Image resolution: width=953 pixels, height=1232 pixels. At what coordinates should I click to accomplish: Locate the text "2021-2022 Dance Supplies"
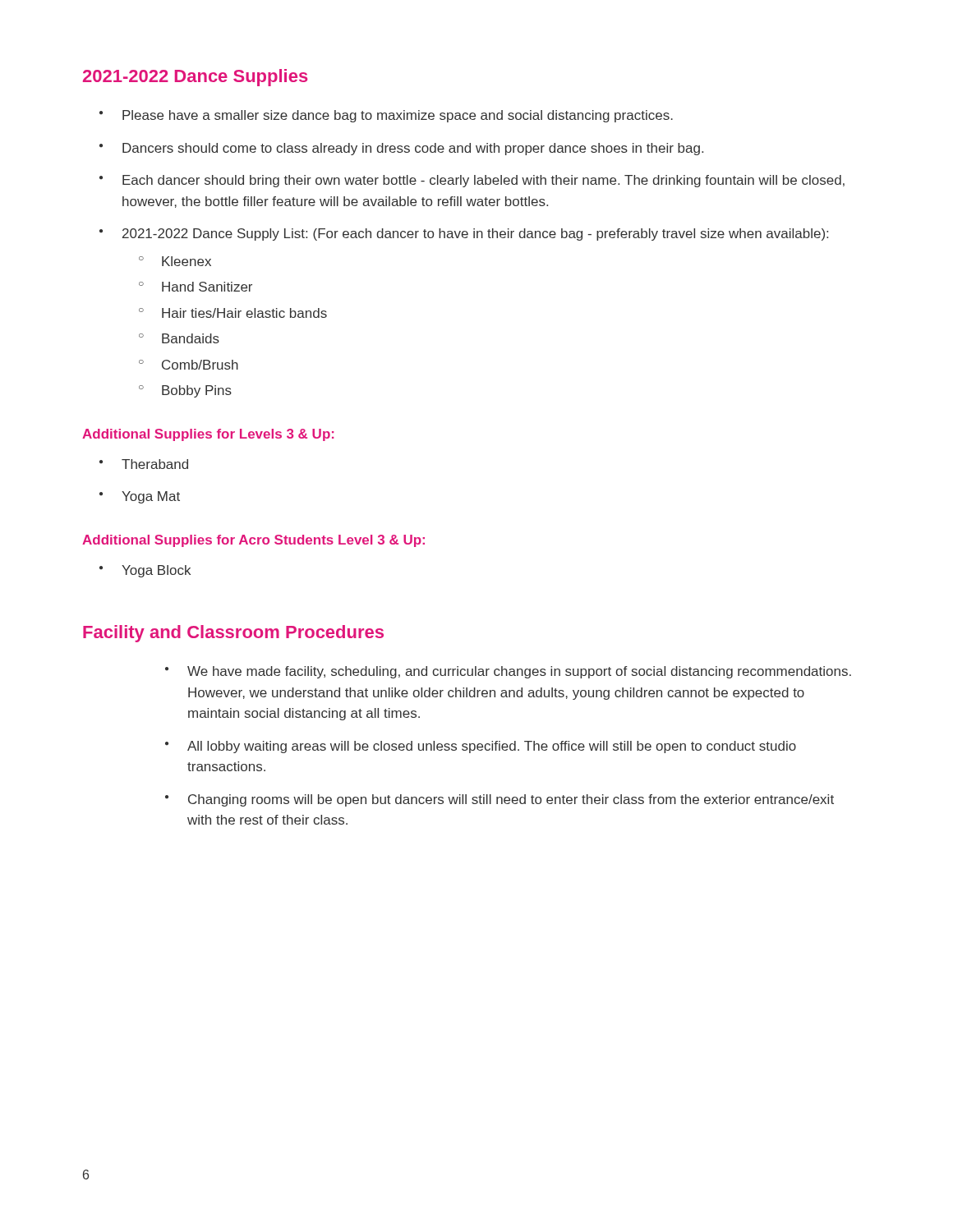pyautogui.click(x=195, y=76)
